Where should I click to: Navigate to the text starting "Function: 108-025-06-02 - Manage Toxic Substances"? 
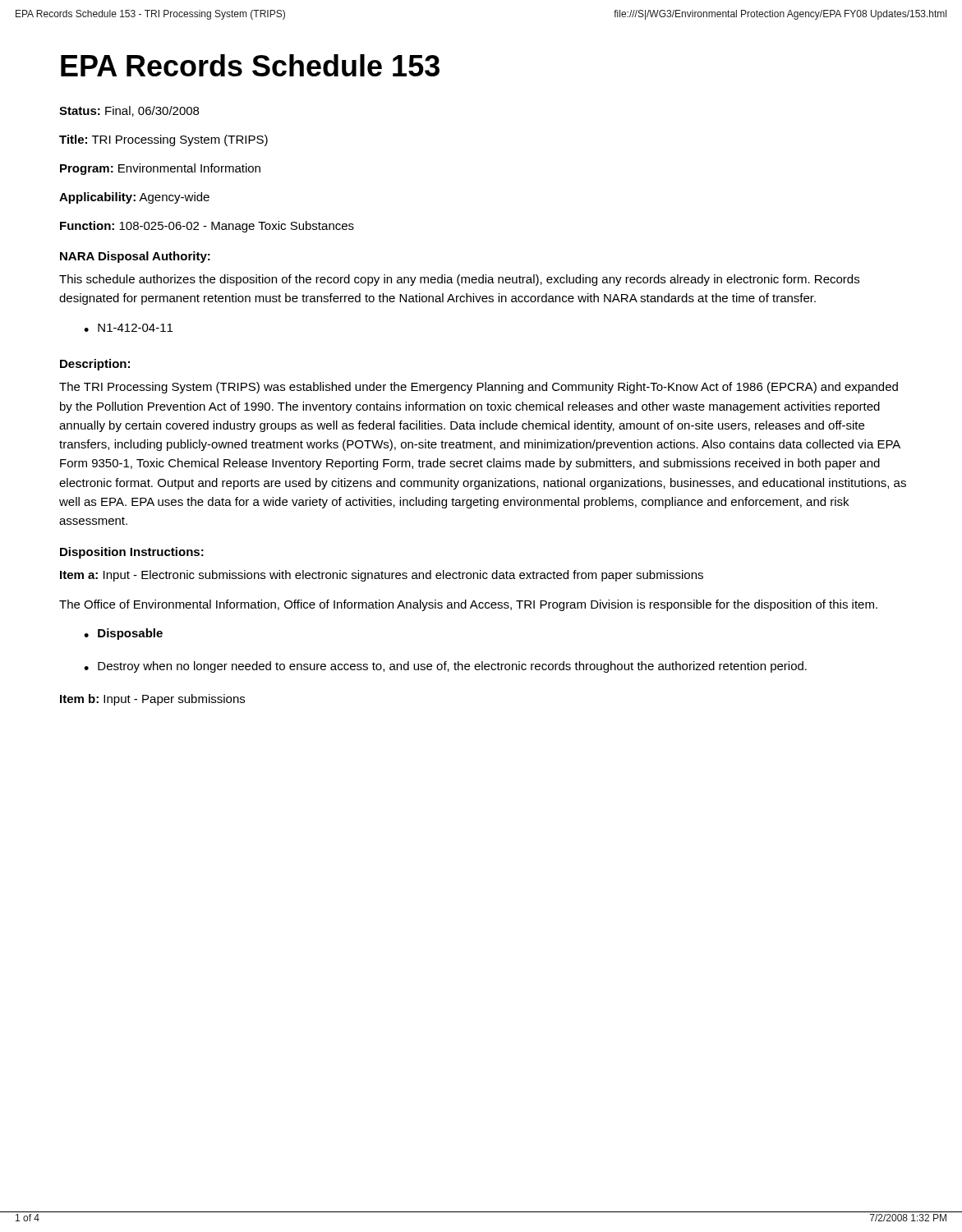207,225
